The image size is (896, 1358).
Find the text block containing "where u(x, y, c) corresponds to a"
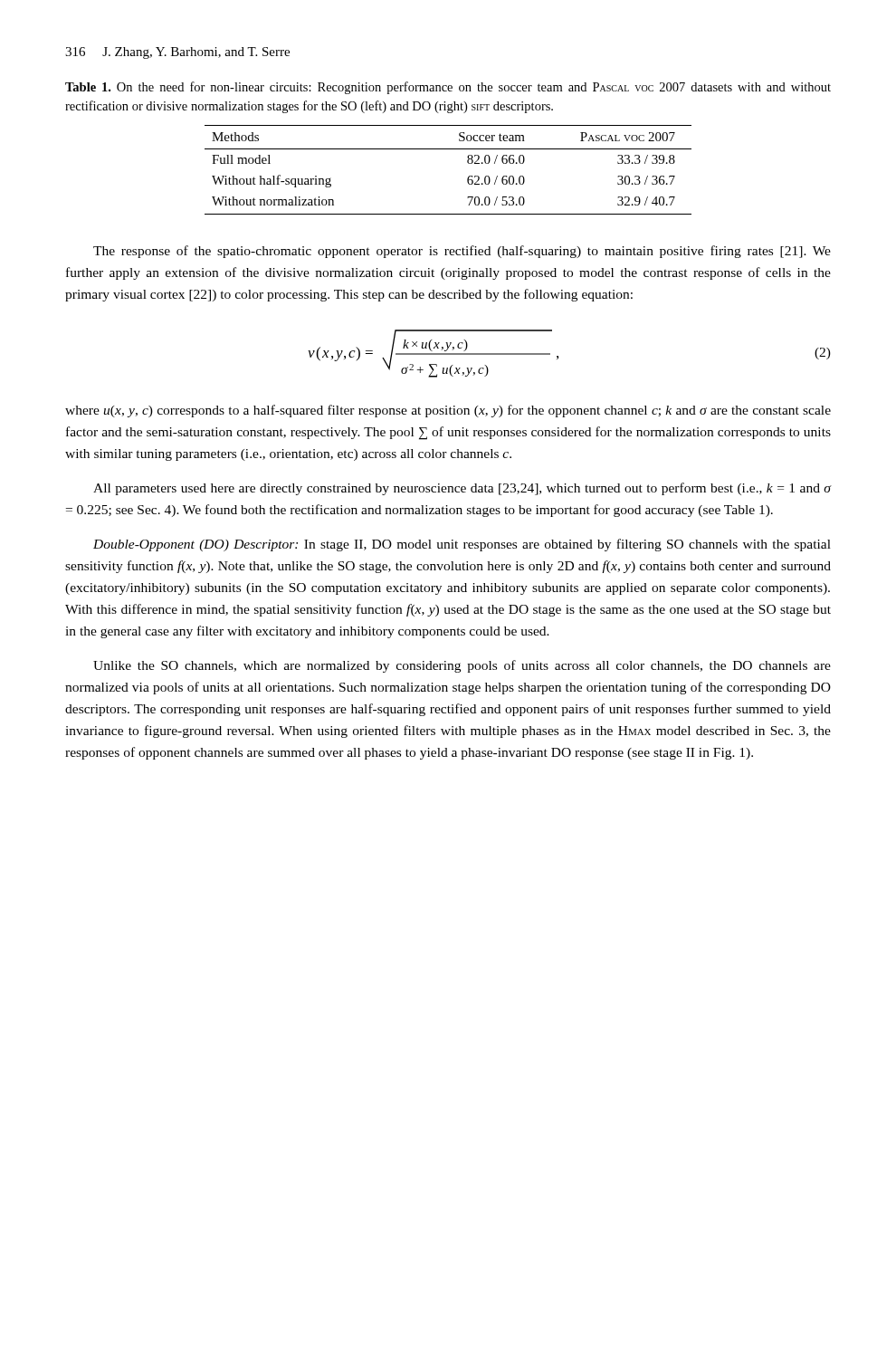[448, 431]
